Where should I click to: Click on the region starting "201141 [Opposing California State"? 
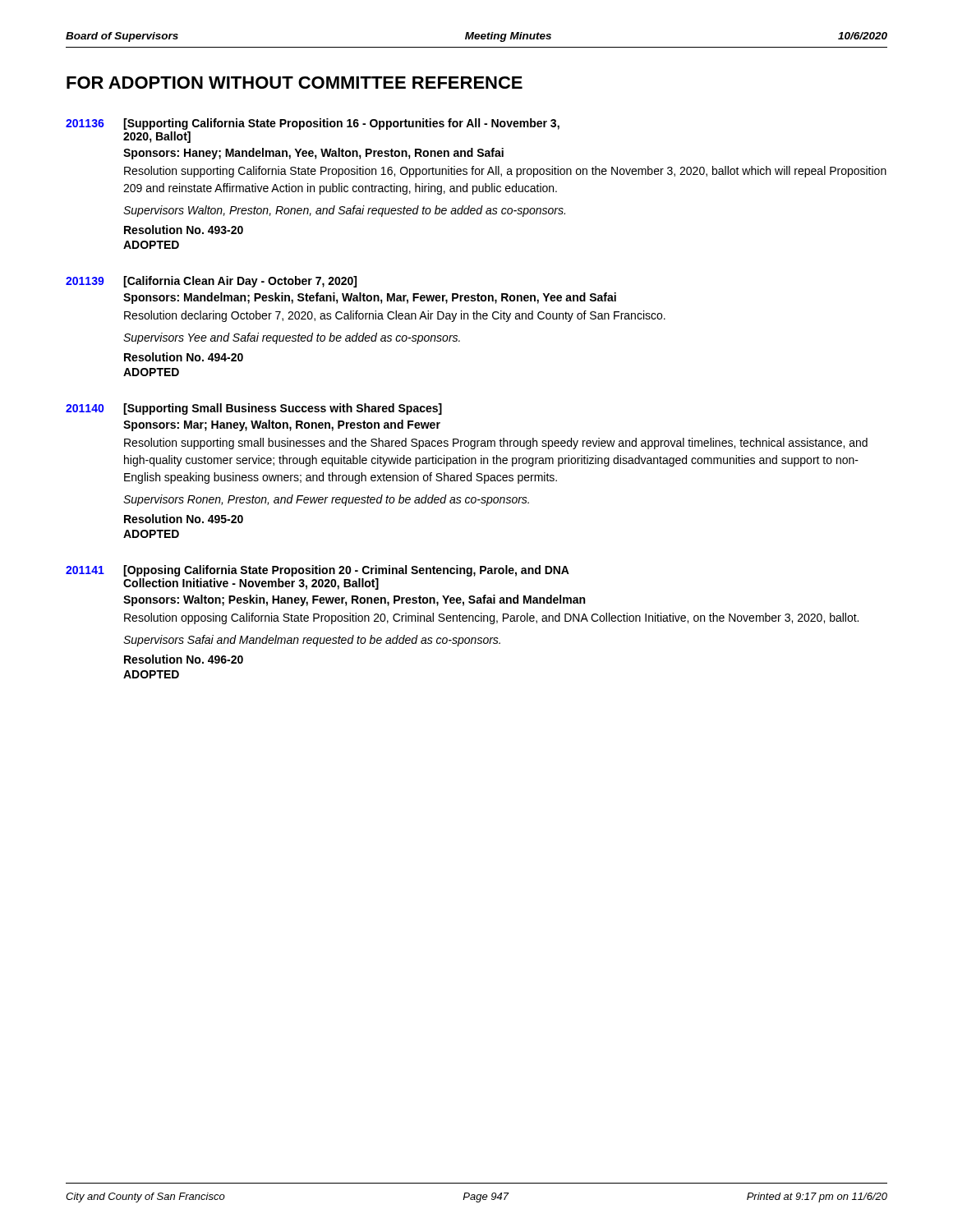click(476, 622)
